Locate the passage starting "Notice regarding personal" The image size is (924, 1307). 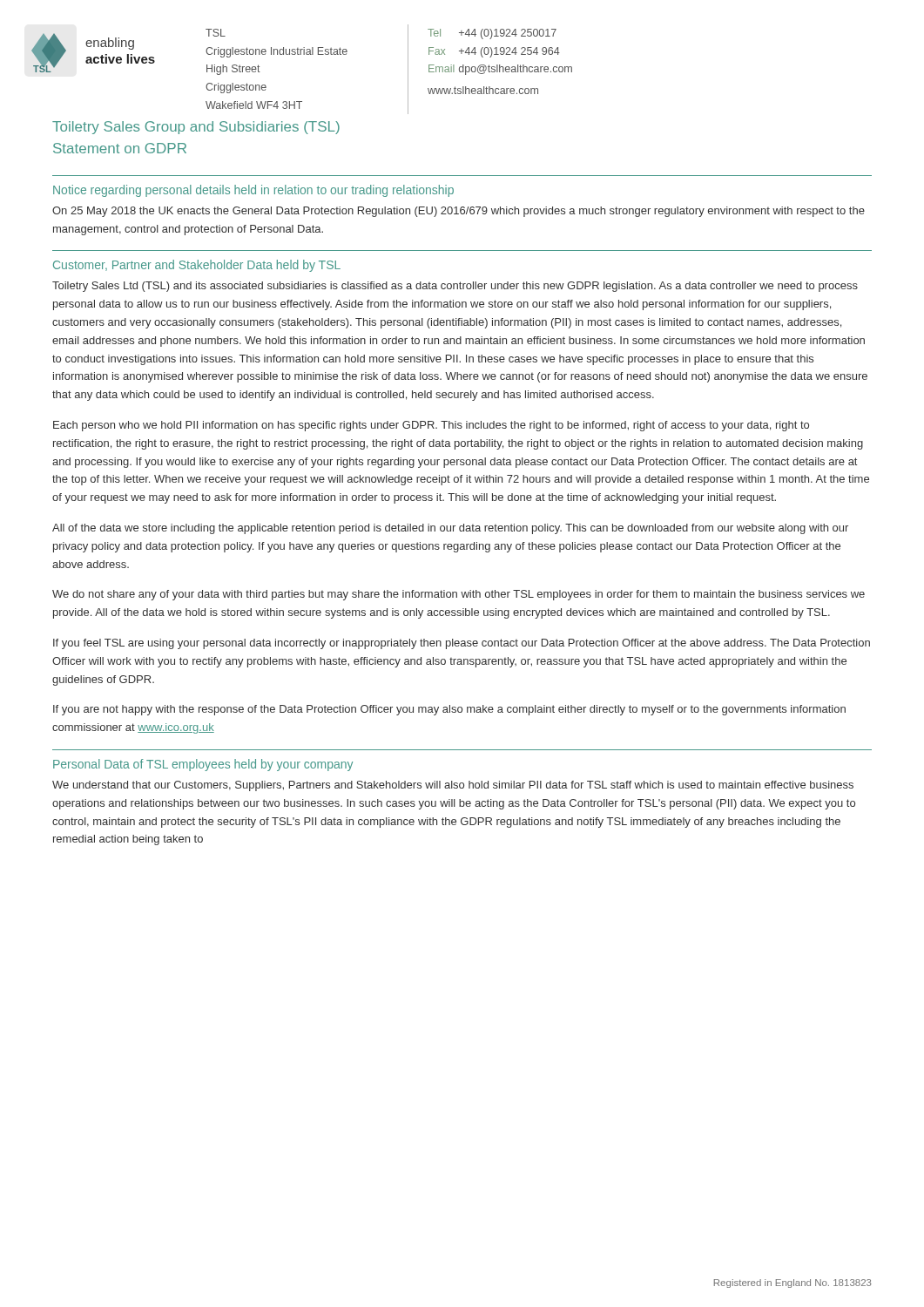[x=462, y=186]
